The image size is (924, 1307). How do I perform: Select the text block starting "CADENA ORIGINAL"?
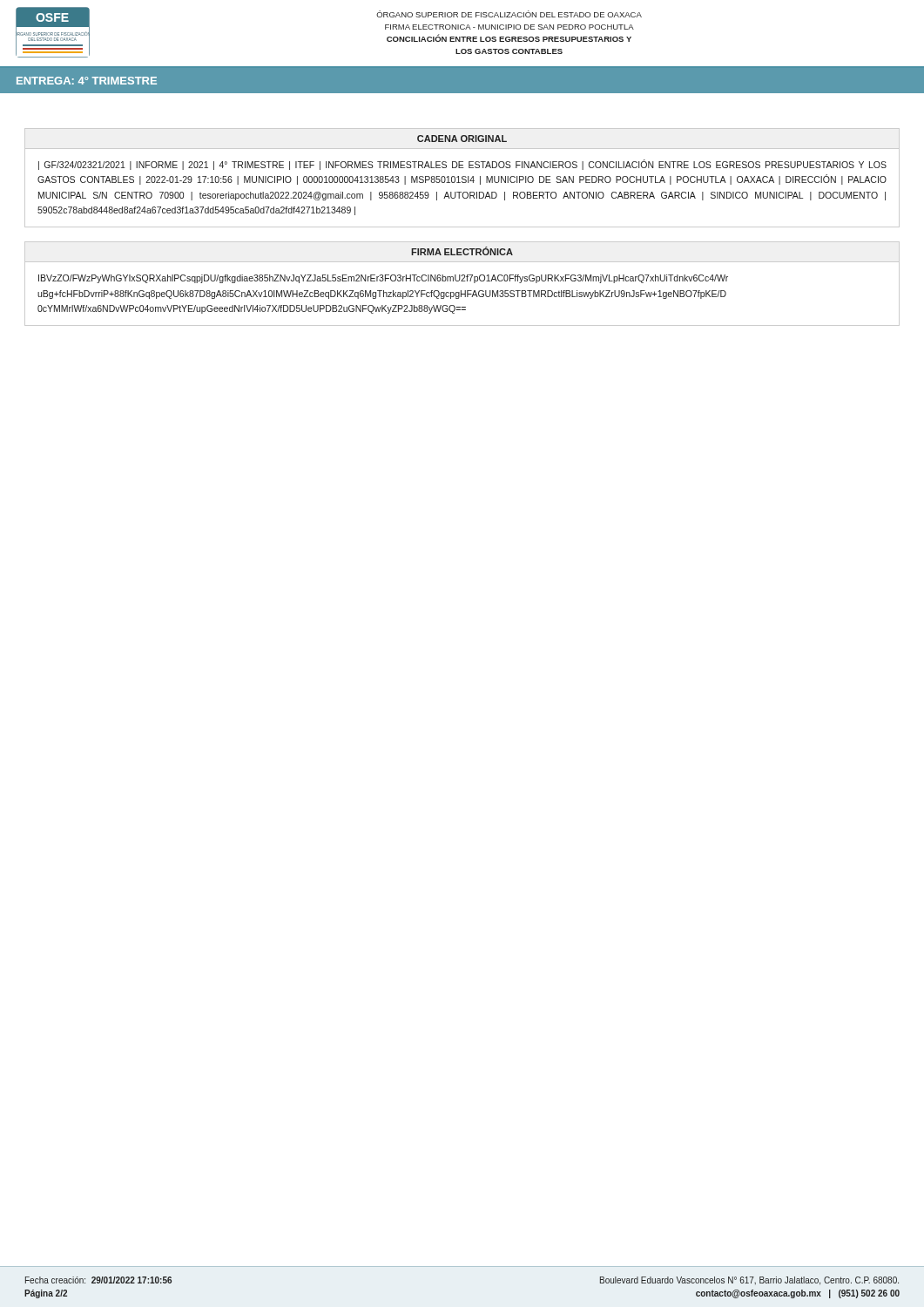[x=462, y=139]
